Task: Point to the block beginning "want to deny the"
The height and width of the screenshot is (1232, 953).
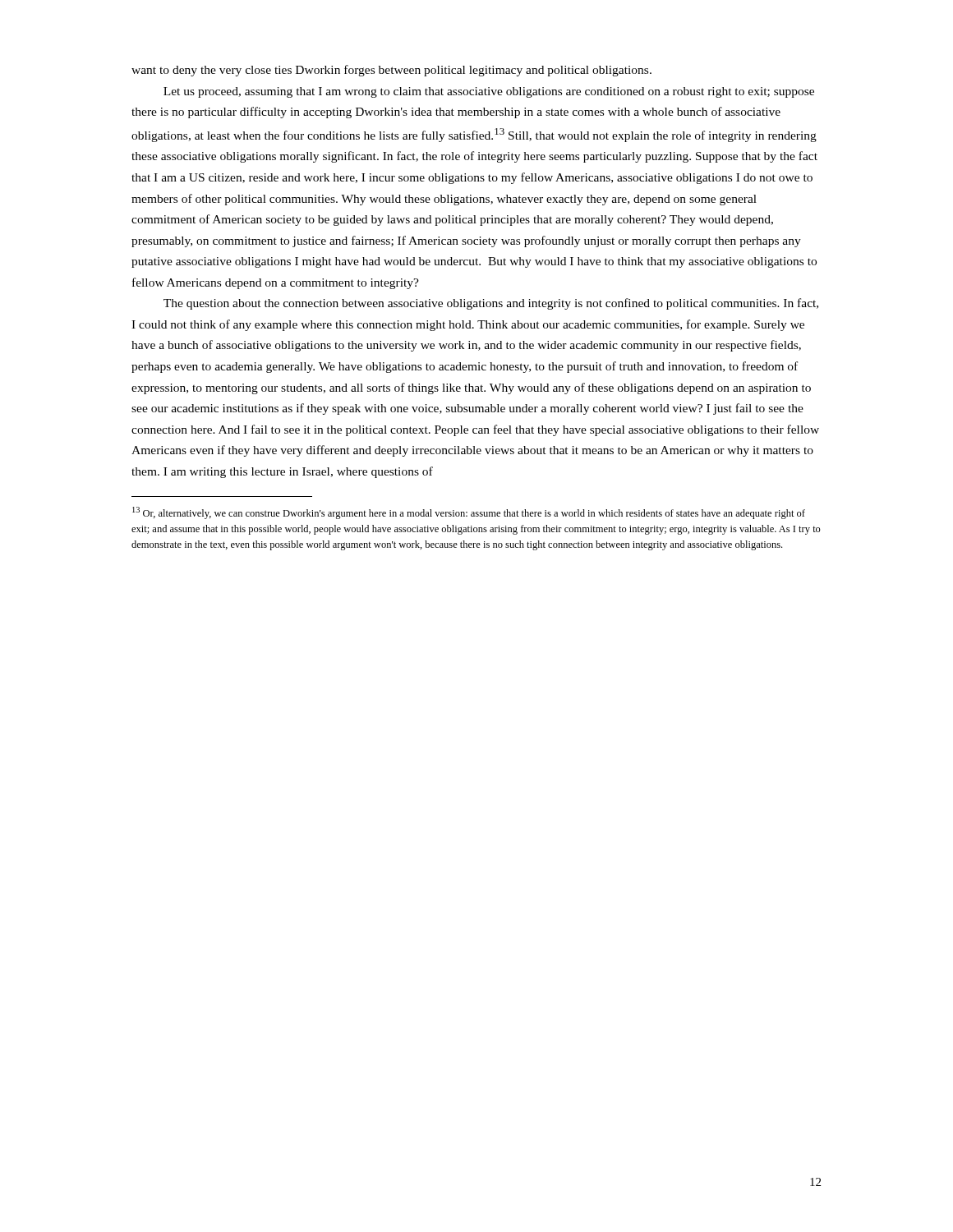Action: click(476, 270)
